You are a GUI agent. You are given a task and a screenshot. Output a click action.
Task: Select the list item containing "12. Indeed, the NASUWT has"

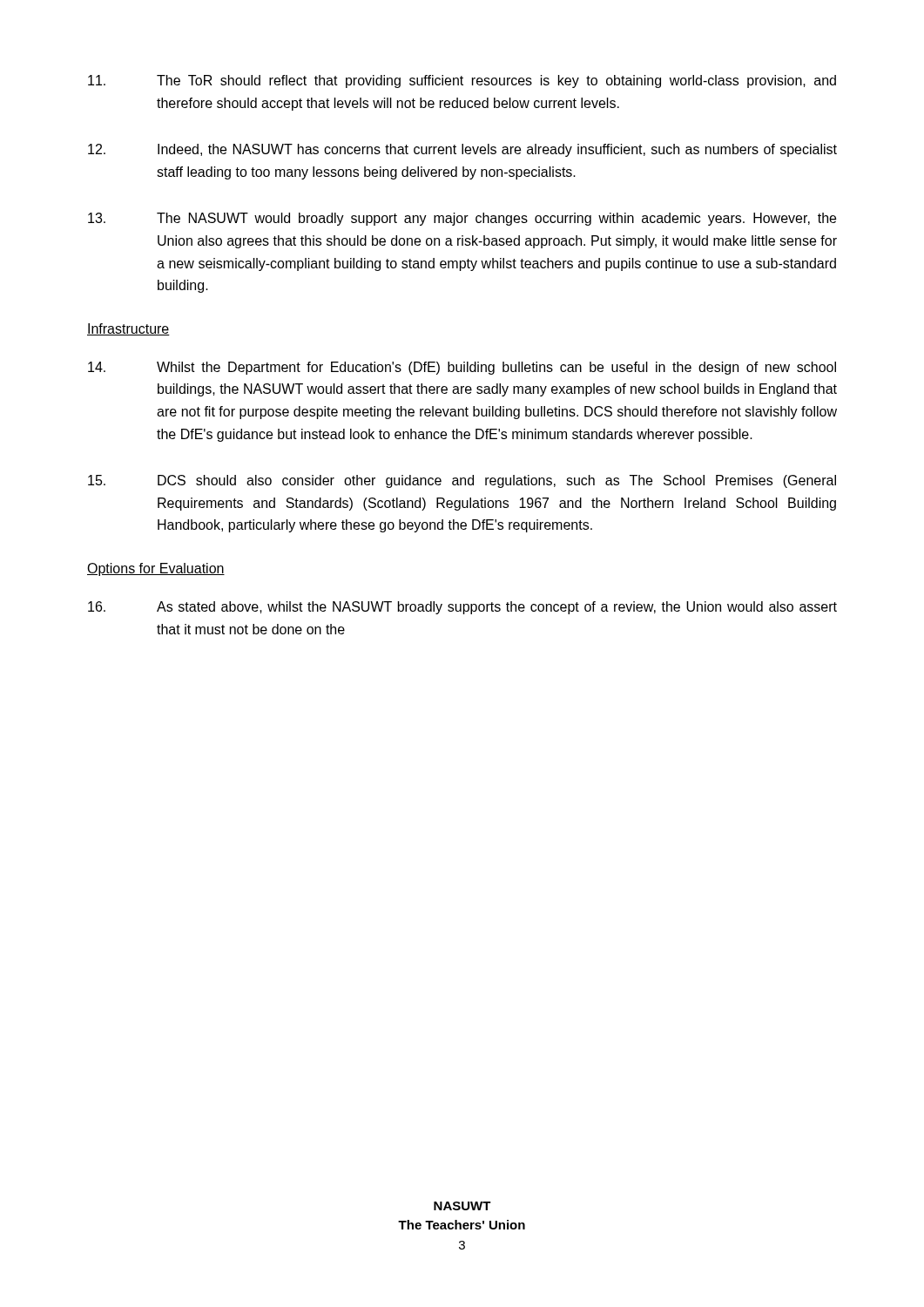click(462, 161)
